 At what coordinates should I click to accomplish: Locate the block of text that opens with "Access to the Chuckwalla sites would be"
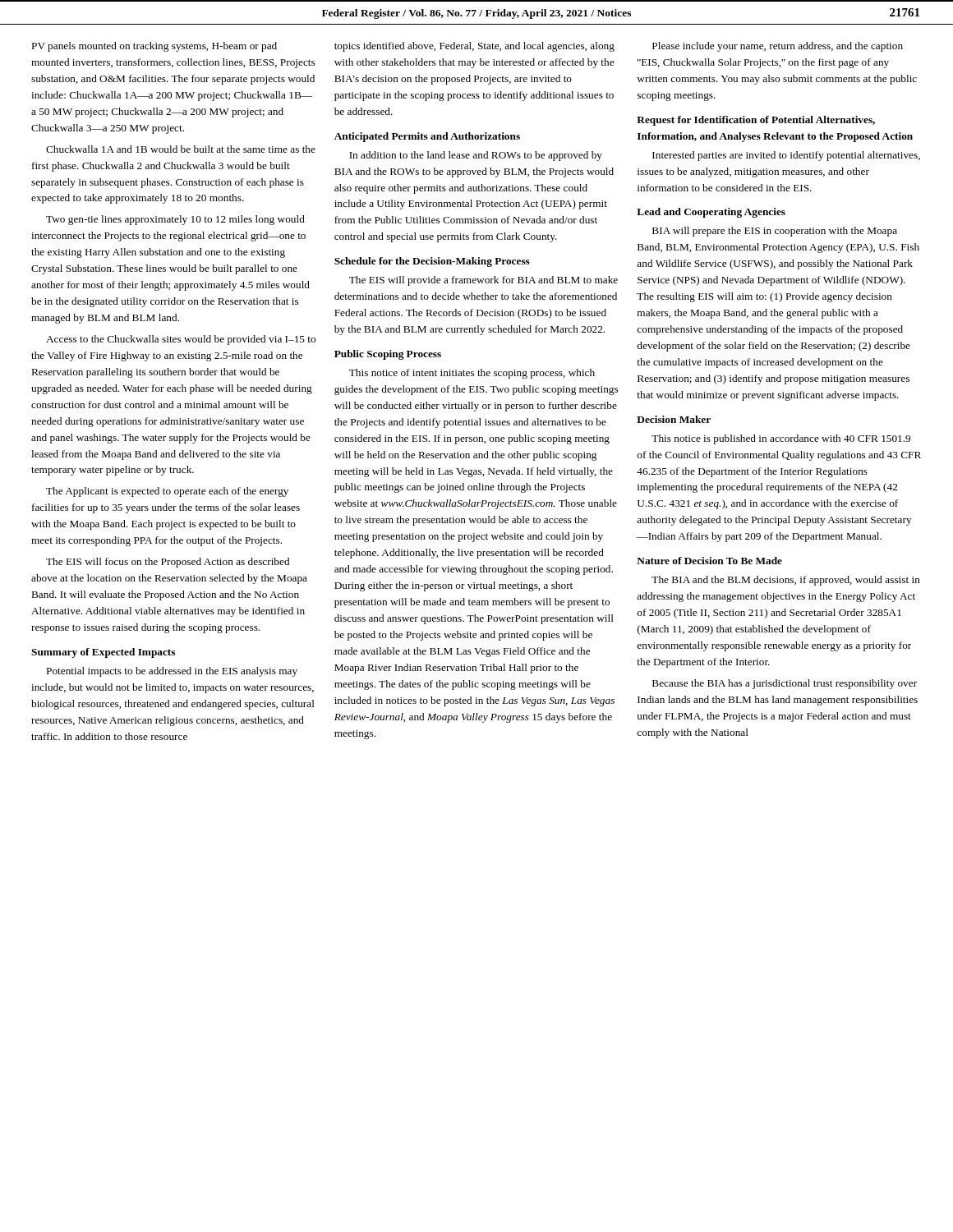174,405
